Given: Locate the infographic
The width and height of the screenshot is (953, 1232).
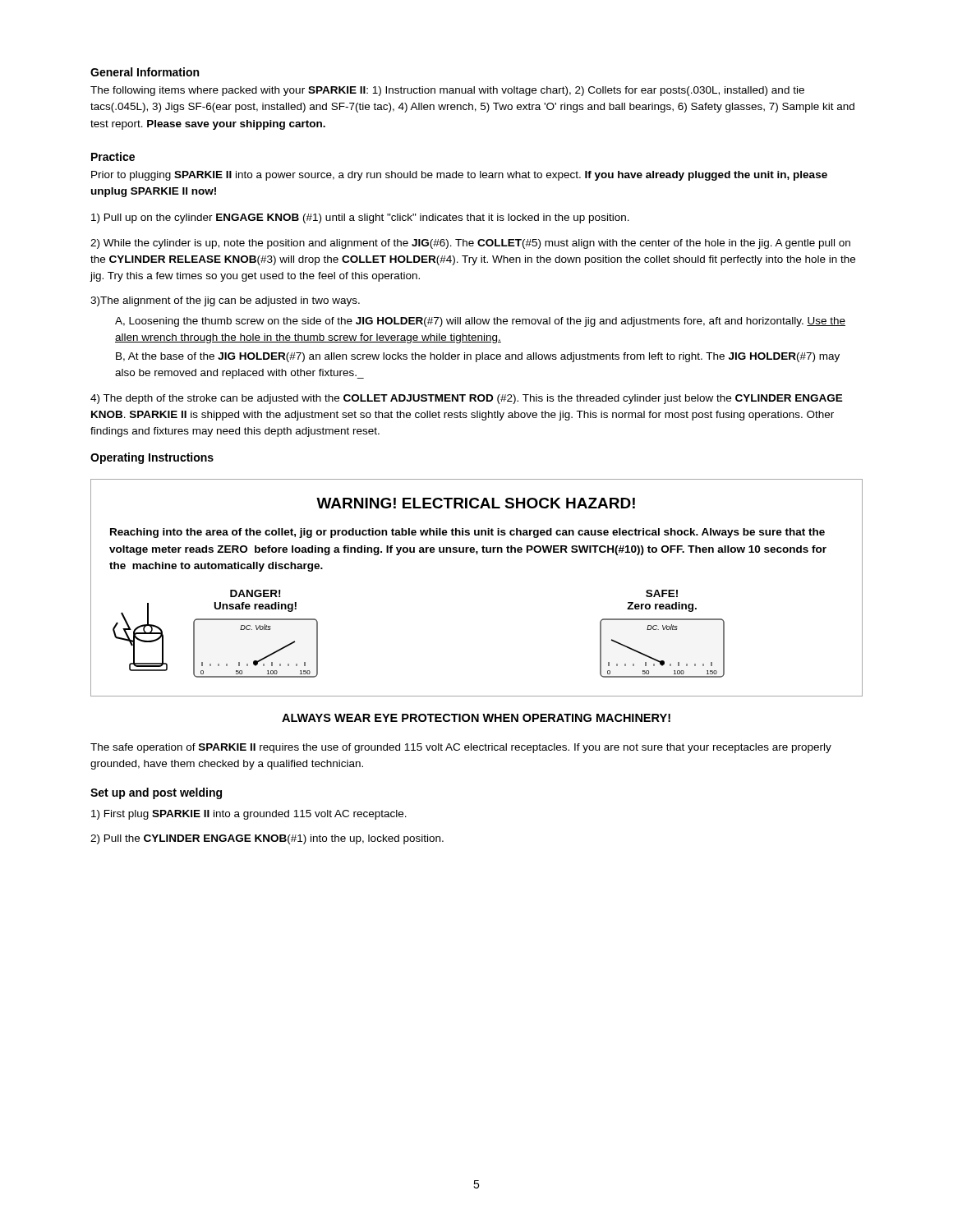Looking at the screenshot, I should point(476,588).
